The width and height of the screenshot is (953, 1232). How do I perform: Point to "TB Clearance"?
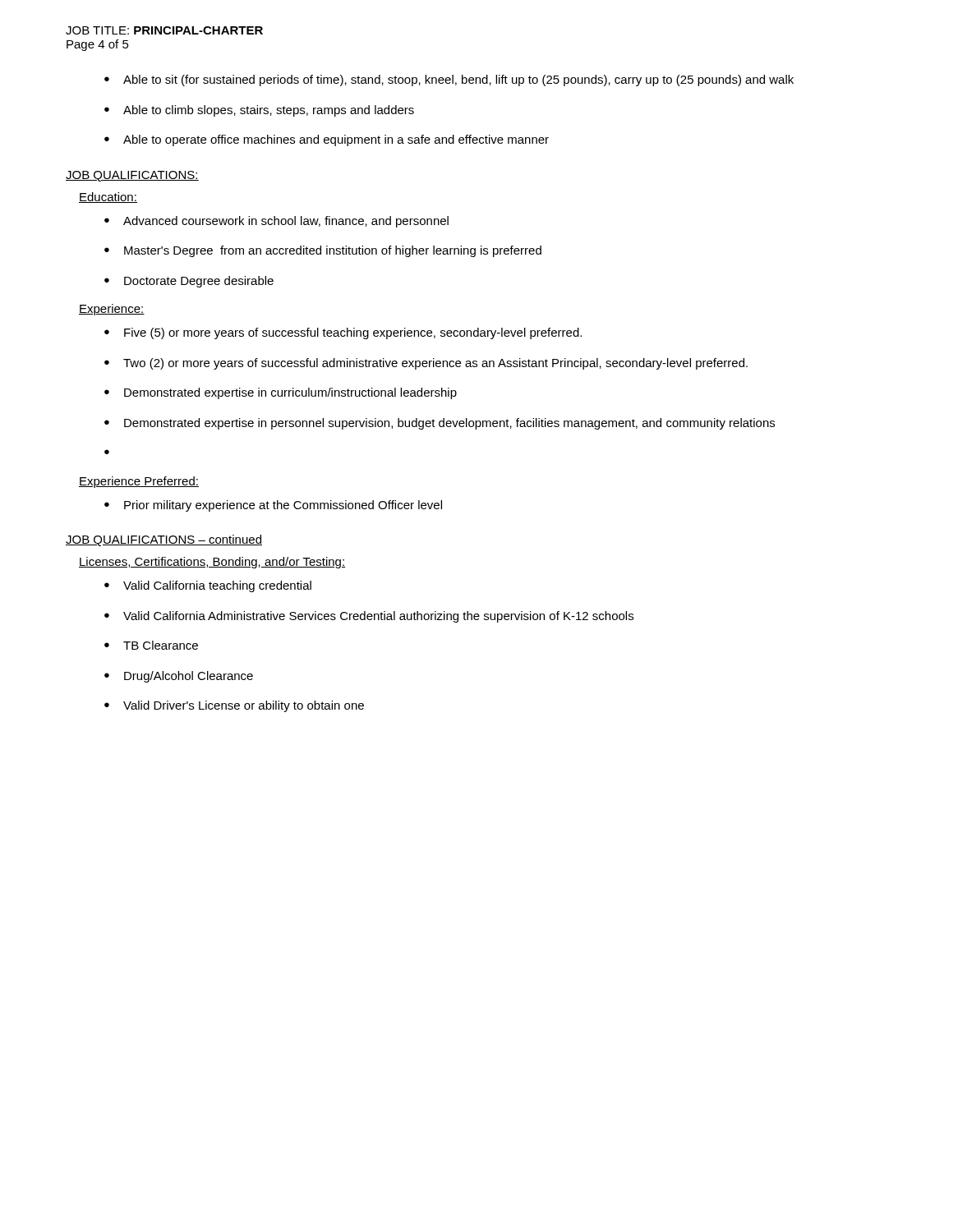pyautogui.click(x=161, y=645)
